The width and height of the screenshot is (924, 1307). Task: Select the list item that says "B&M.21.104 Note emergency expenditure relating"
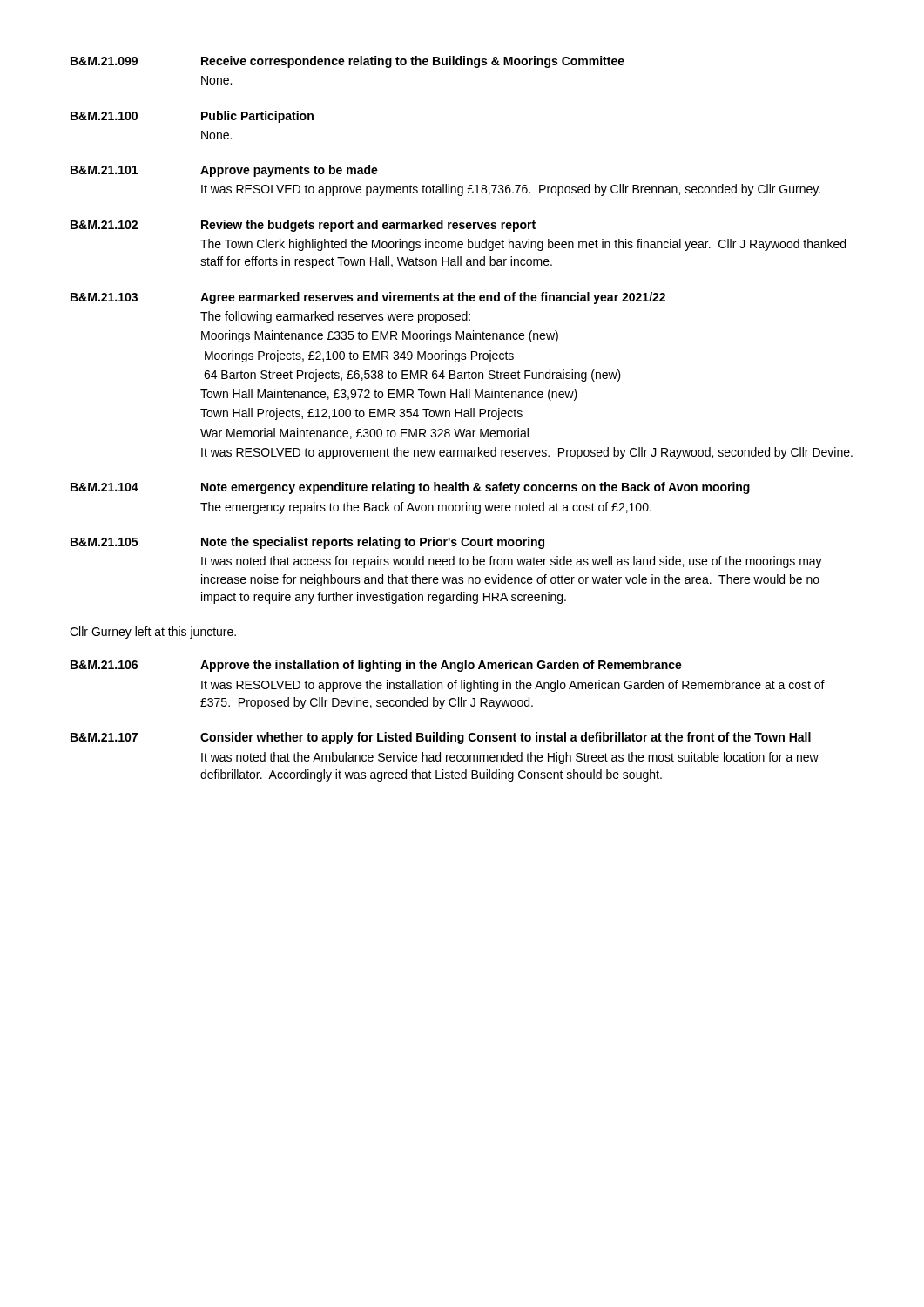462,498
